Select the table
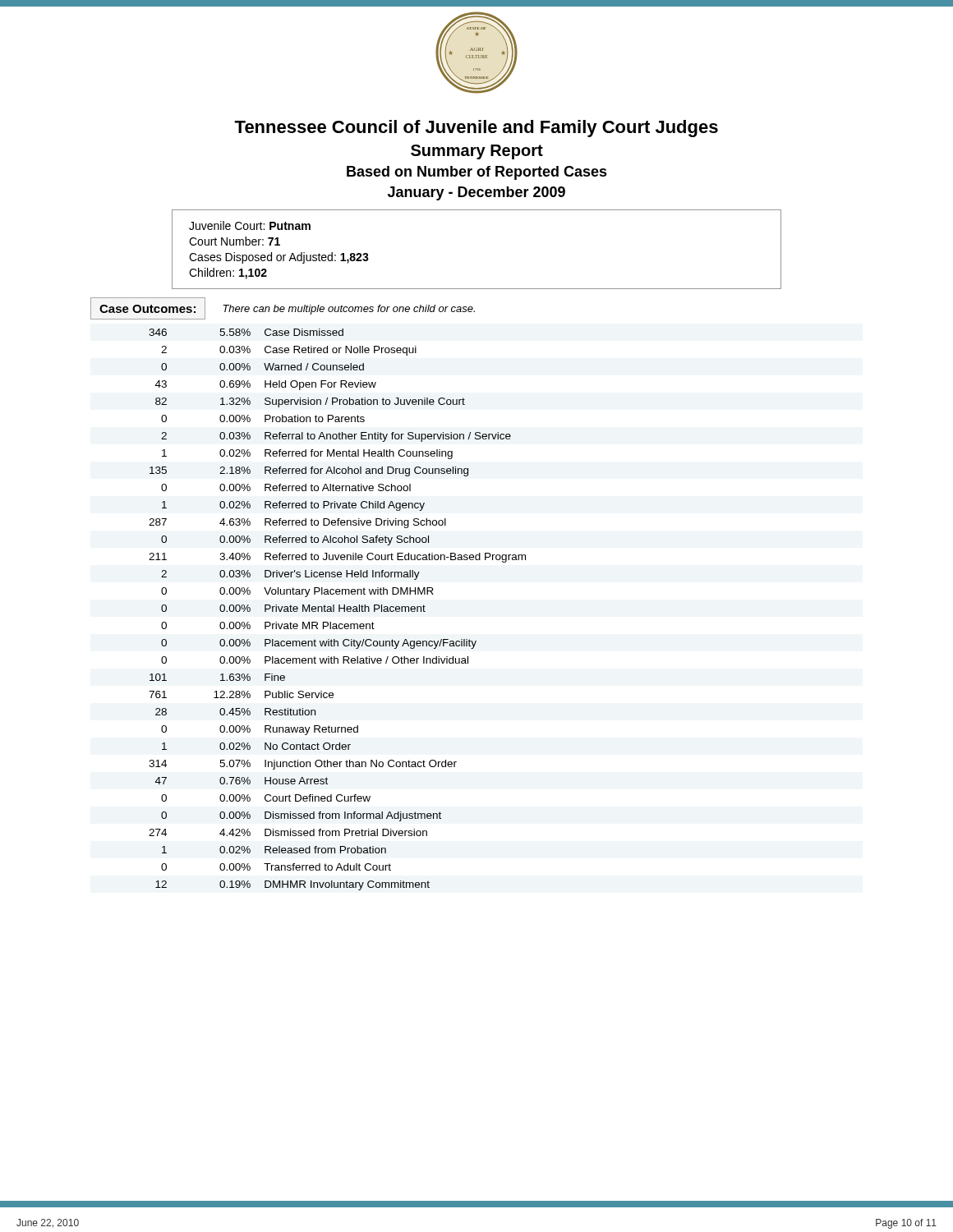Screen dimensions: 1232x953 (x=476, y=608)
